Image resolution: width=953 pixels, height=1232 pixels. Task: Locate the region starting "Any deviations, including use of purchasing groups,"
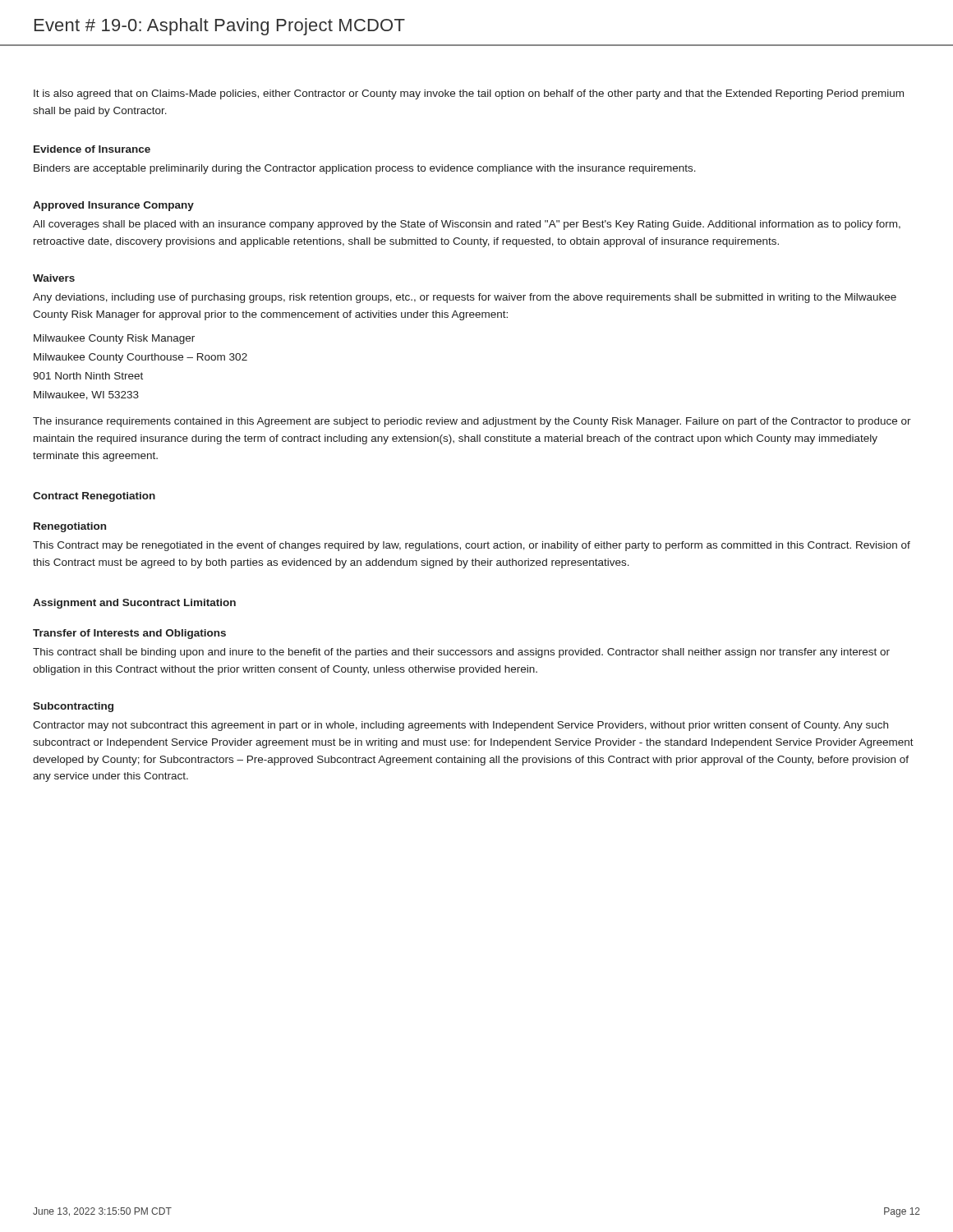tap(465, 305)
